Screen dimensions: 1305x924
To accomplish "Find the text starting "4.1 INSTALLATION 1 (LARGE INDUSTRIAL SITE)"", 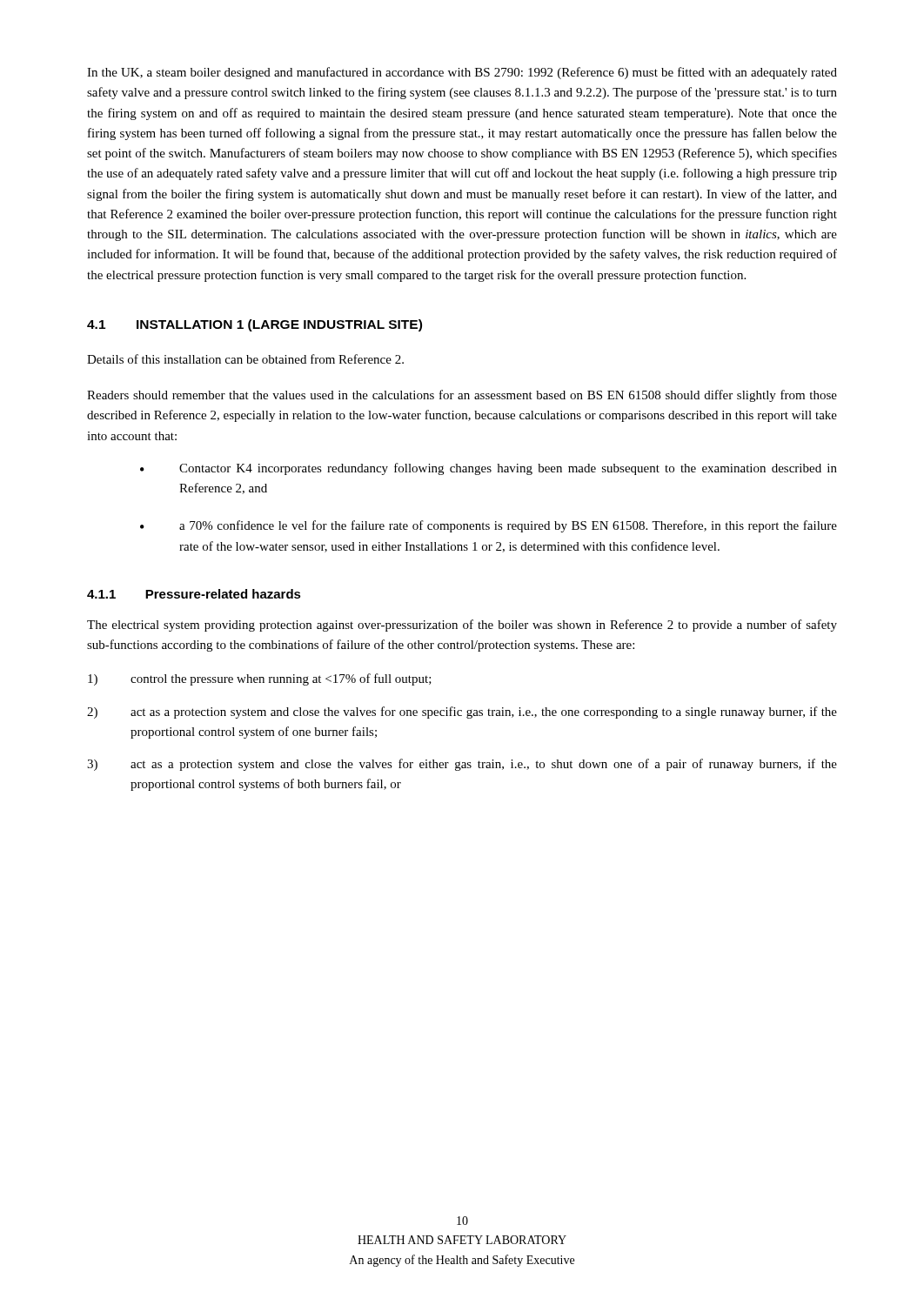I will (x=255, y=324).
